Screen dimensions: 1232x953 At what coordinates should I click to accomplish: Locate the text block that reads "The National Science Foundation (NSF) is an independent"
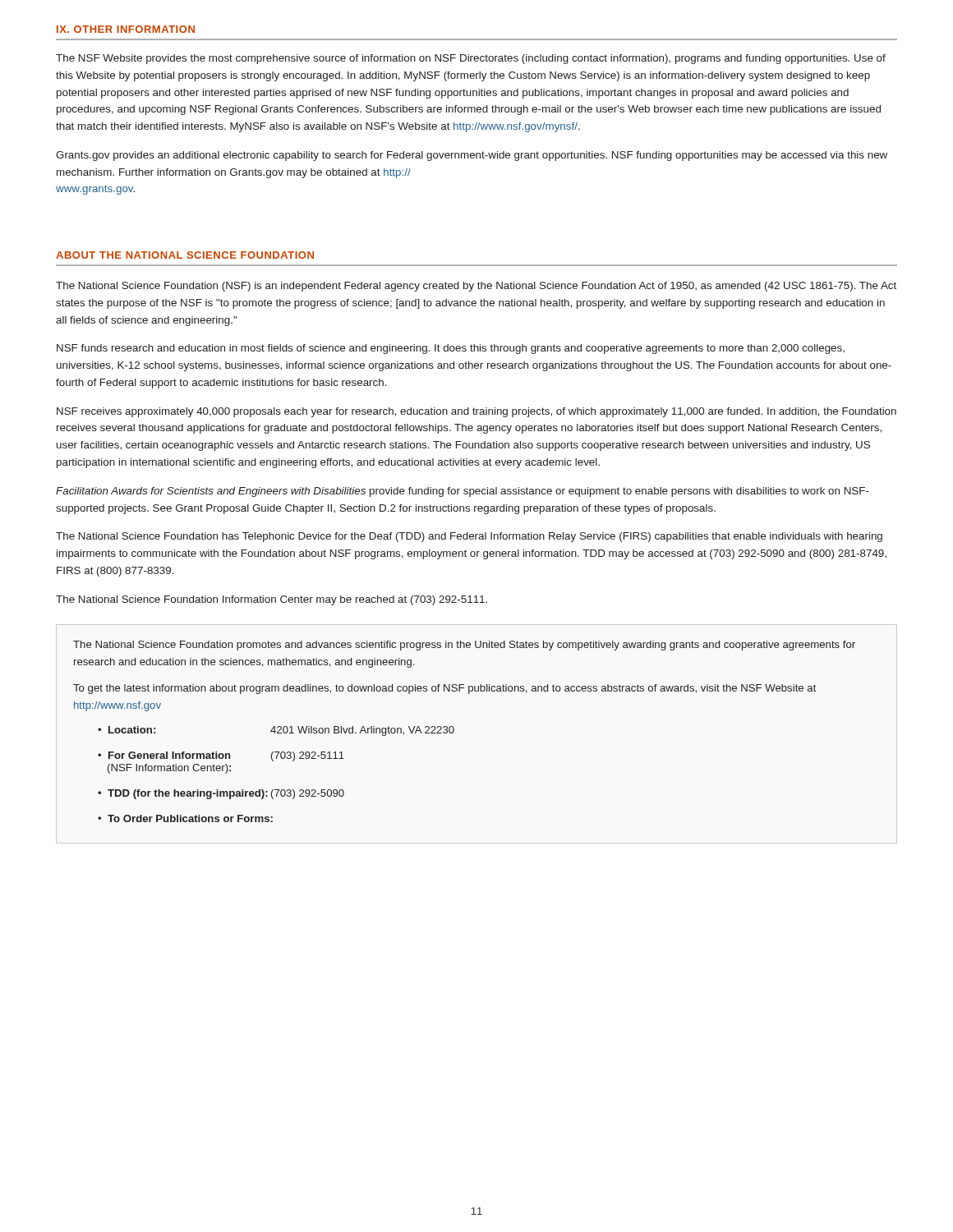[x=476, y=303]
